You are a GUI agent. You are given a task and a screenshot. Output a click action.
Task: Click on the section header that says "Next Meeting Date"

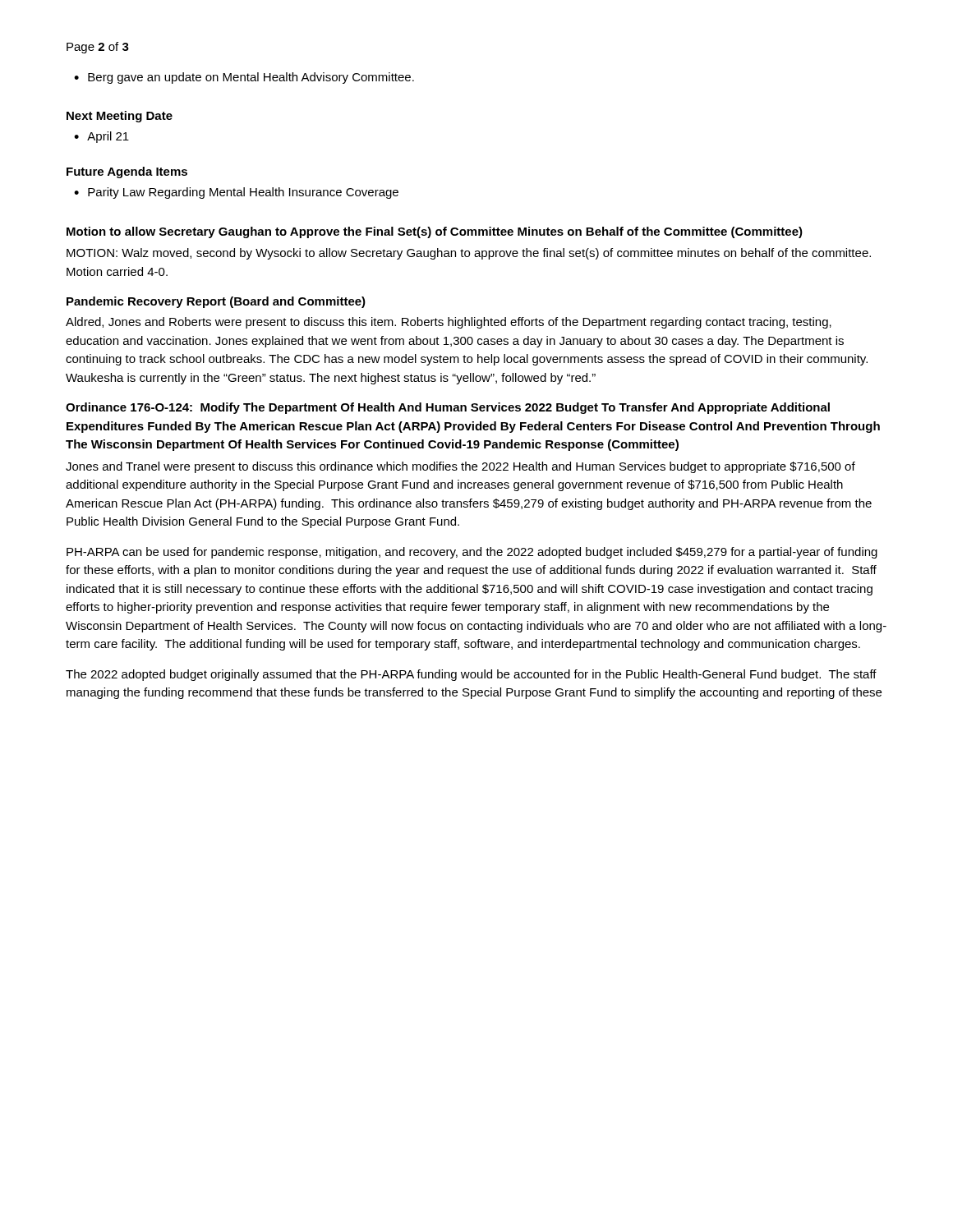(x=119, y=116)
